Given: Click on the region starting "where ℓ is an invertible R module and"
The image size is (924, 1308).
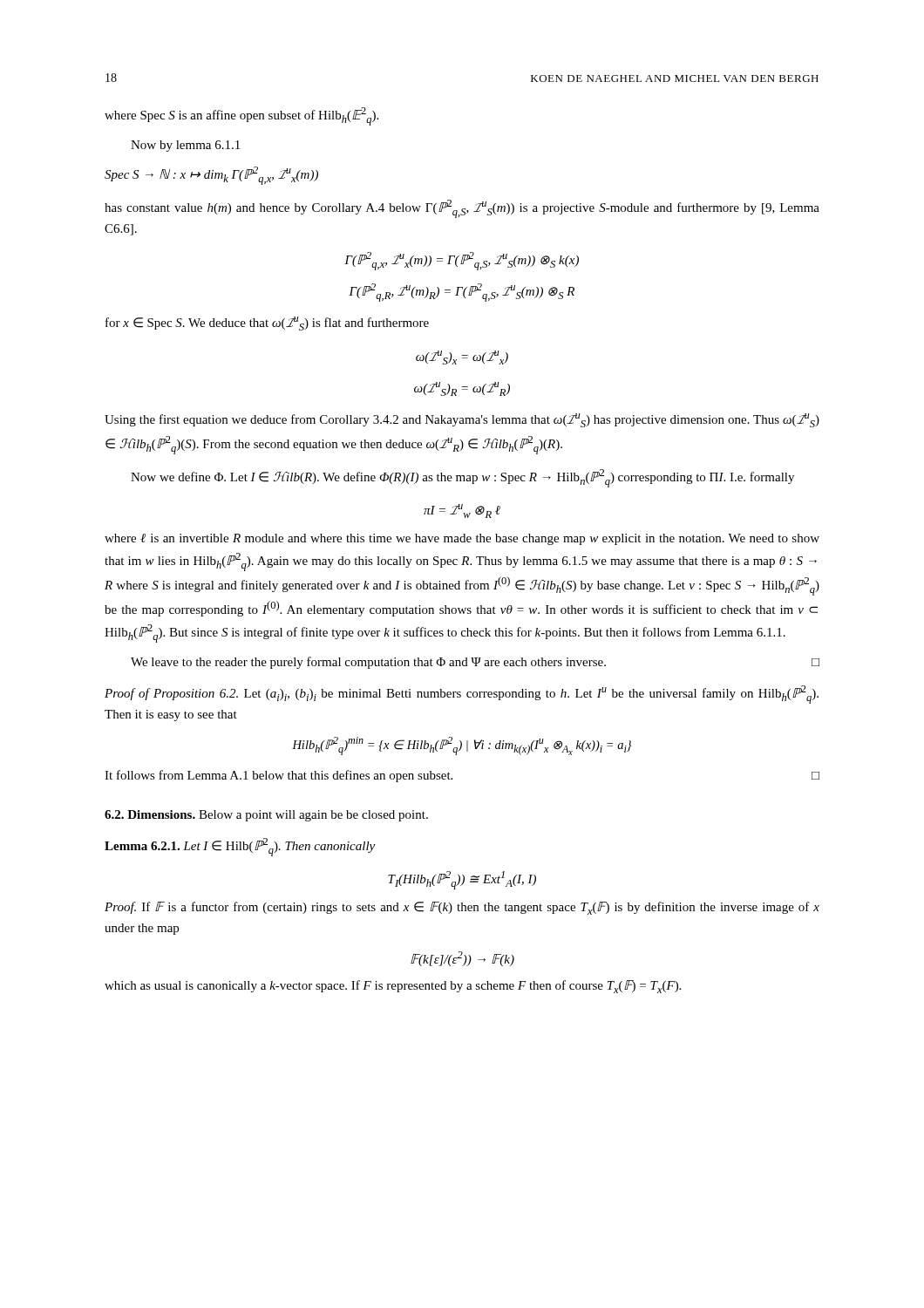Looking at the screenshot, I should (x=462, y=587).
